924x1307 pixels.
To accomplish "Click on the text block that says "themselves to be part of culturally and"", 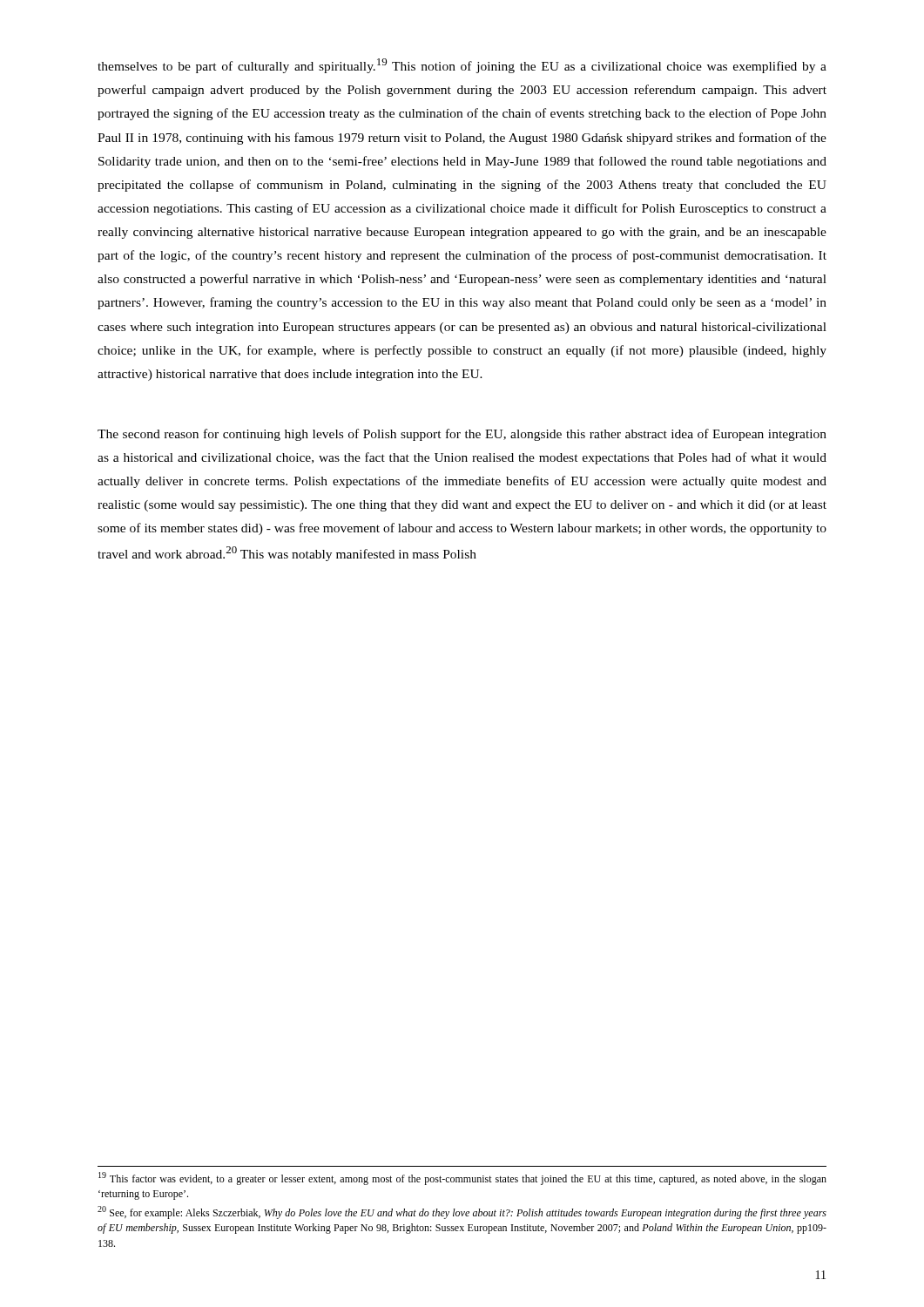I will coord(462,219).
